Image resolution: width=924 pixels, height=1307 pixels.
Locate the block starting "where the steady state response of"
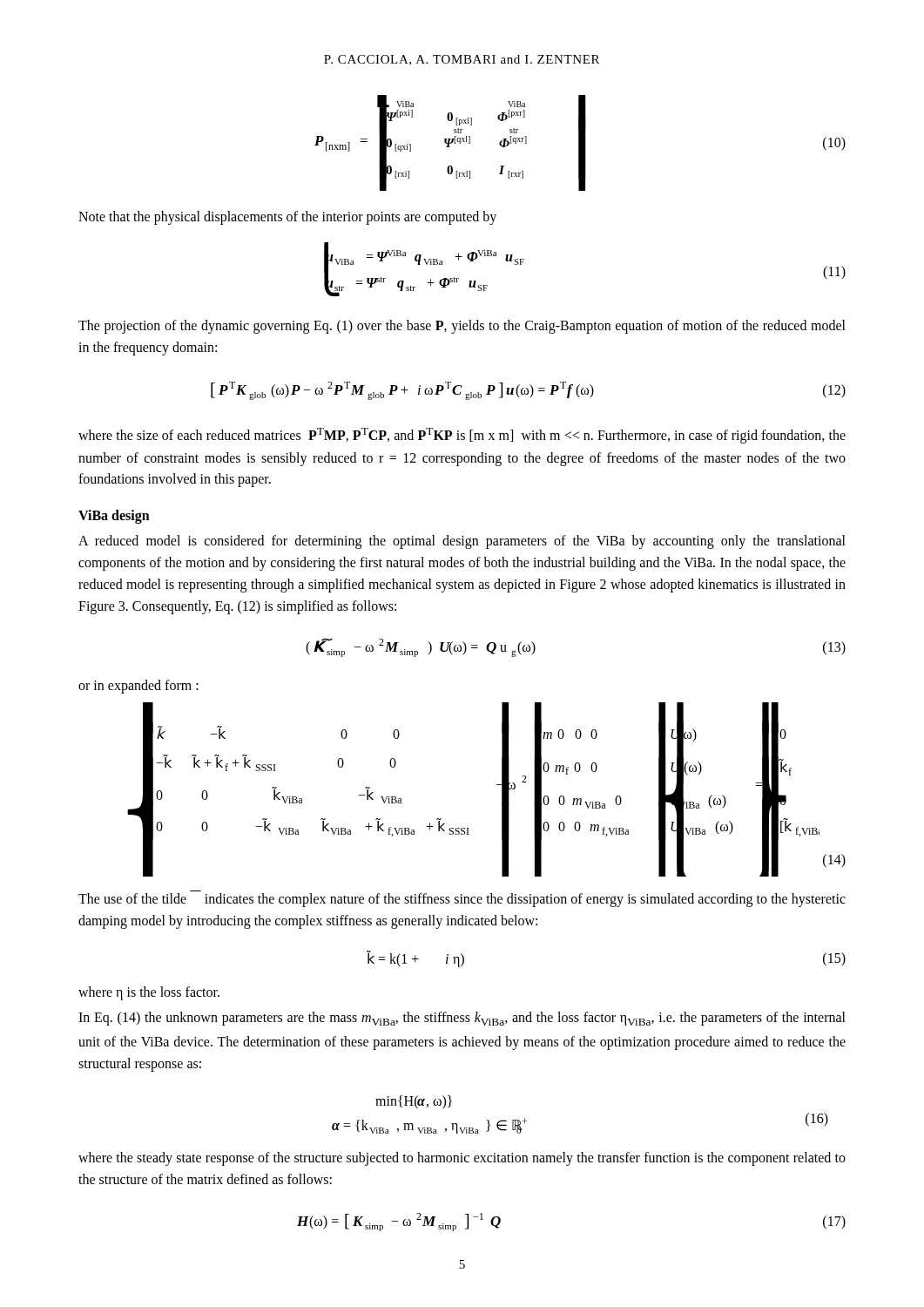click(x=462, y=1169)
